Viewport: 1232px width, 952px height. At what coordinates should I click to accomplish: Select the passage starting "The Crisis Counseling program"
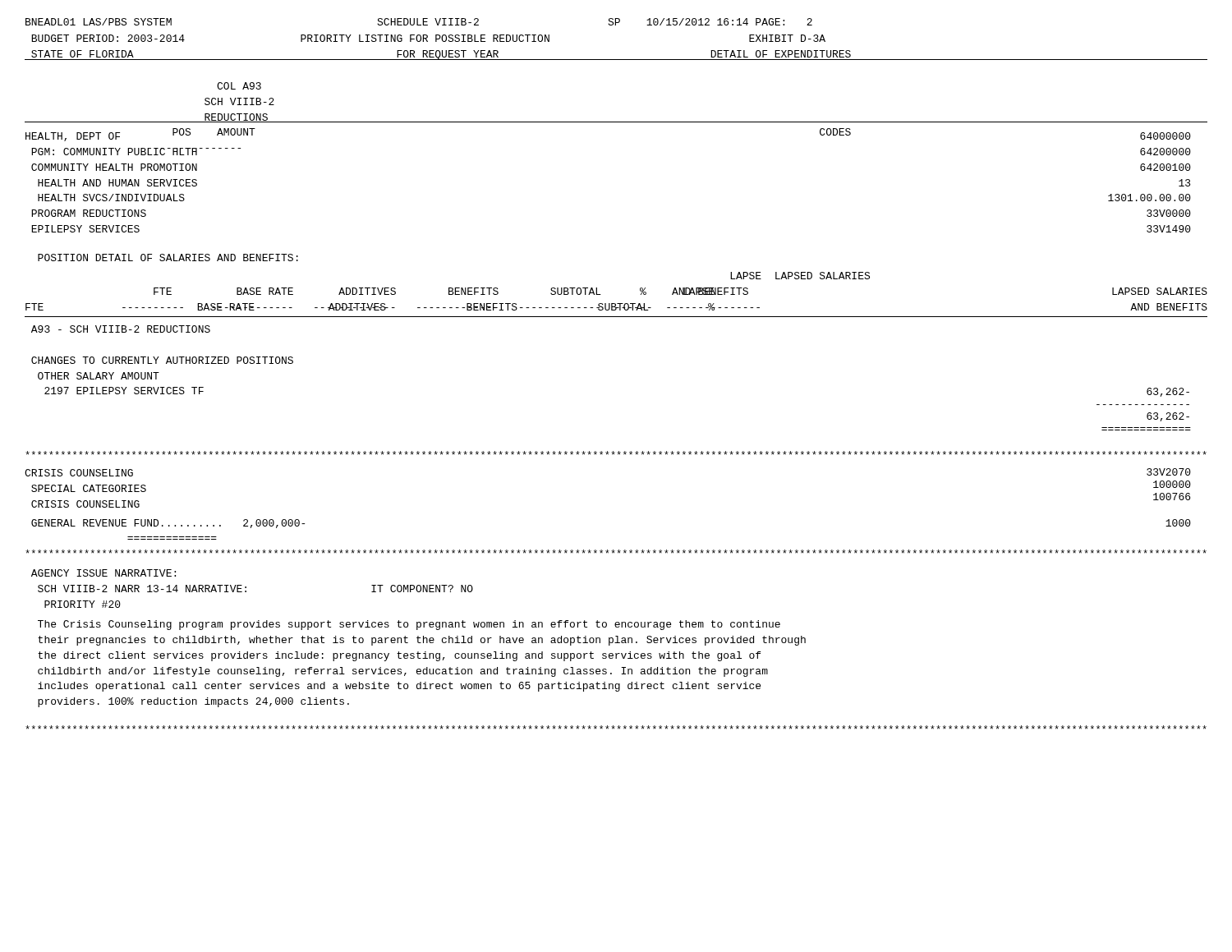click(415, 663)
